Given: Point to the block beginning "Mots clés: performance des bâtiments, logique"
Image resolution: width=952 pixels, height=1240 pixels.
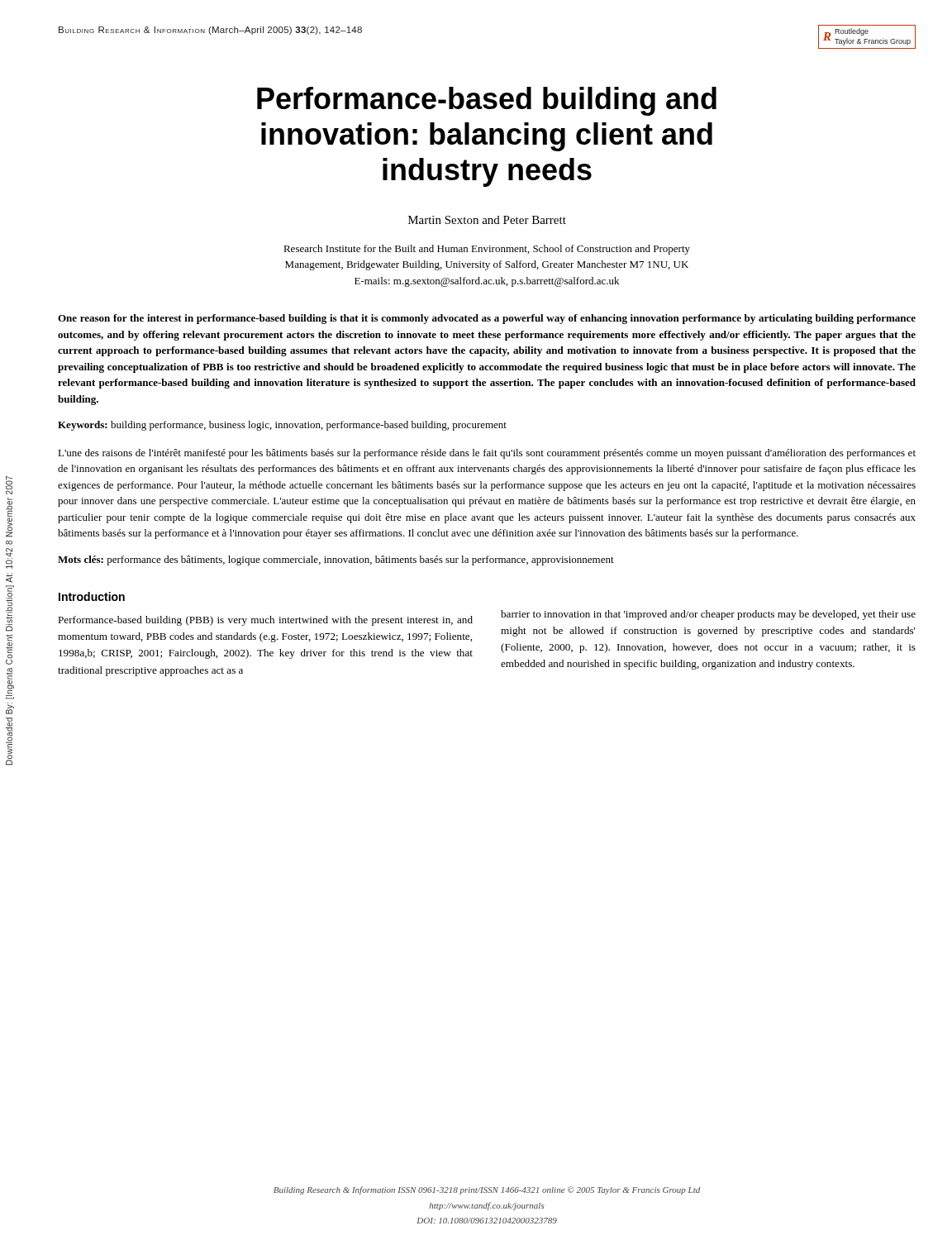Looking at the screenshot, I should pyautogui.click(x=336, y=559).
